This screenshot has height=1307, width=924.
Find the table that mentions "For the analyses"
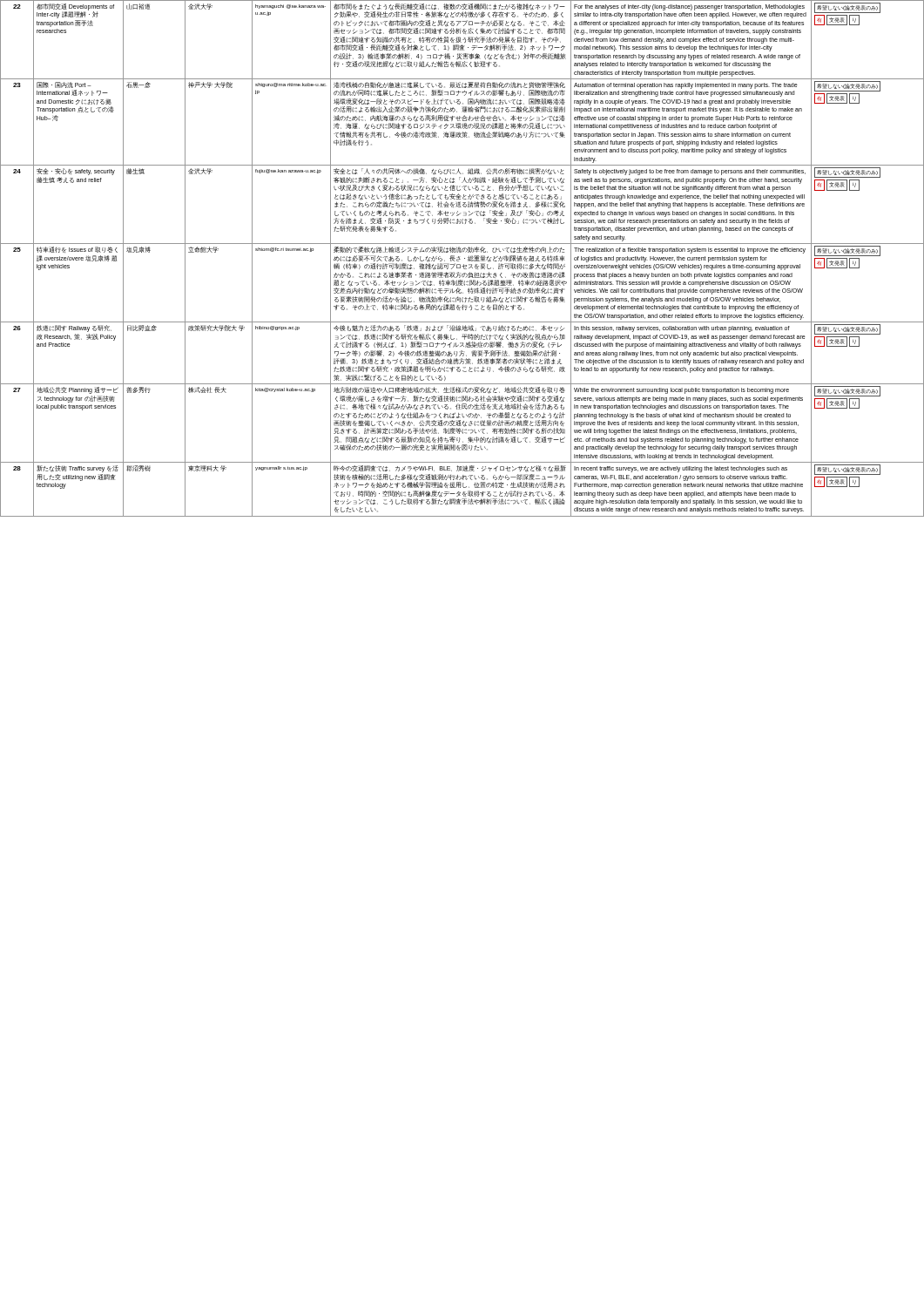pos(462,258)
